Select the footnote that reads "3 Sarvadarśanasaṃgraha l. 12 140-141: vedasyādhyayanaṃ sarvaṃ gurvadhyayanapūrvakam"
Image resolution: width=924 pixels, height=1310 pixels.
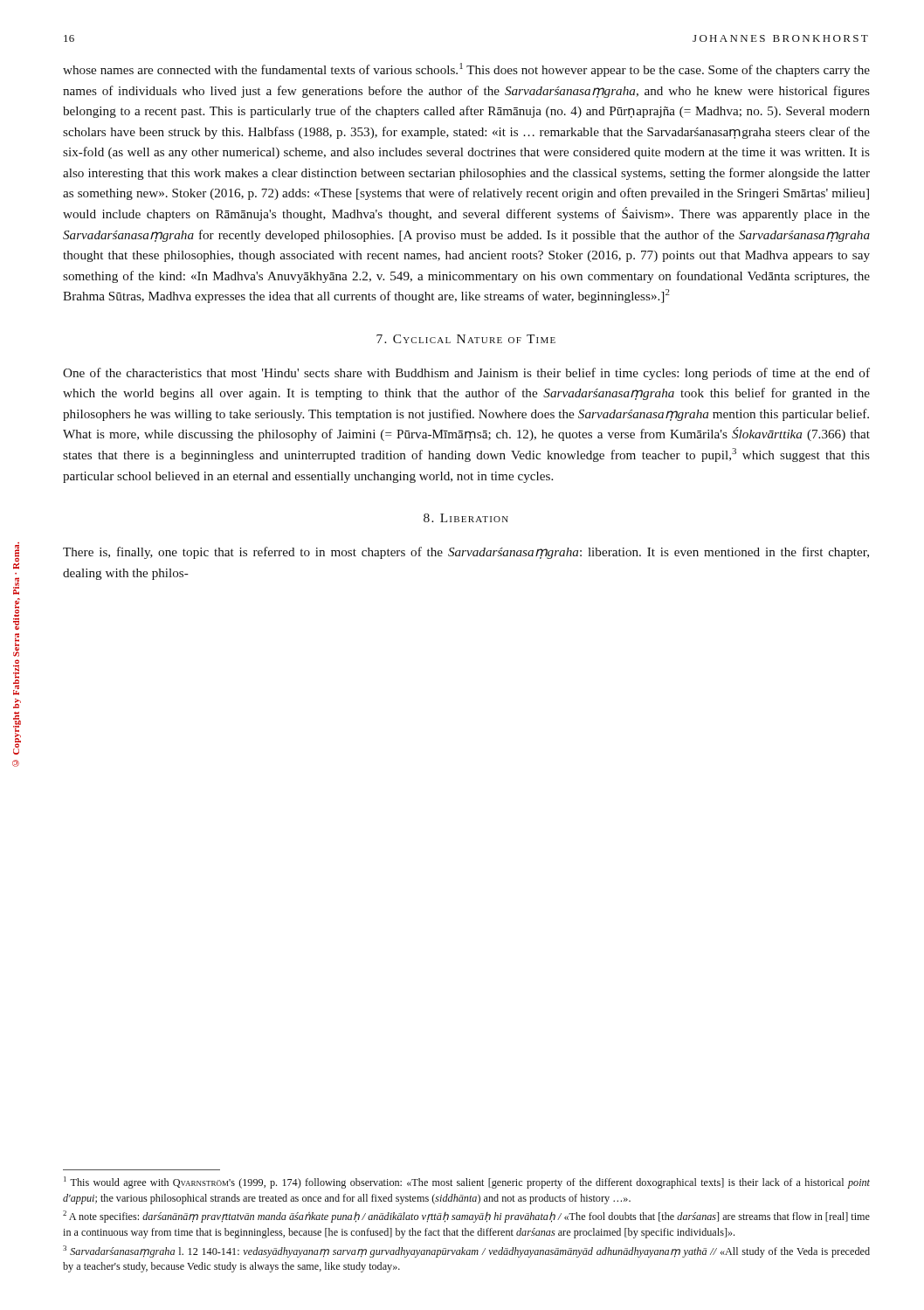click(x=466, y=1258)
